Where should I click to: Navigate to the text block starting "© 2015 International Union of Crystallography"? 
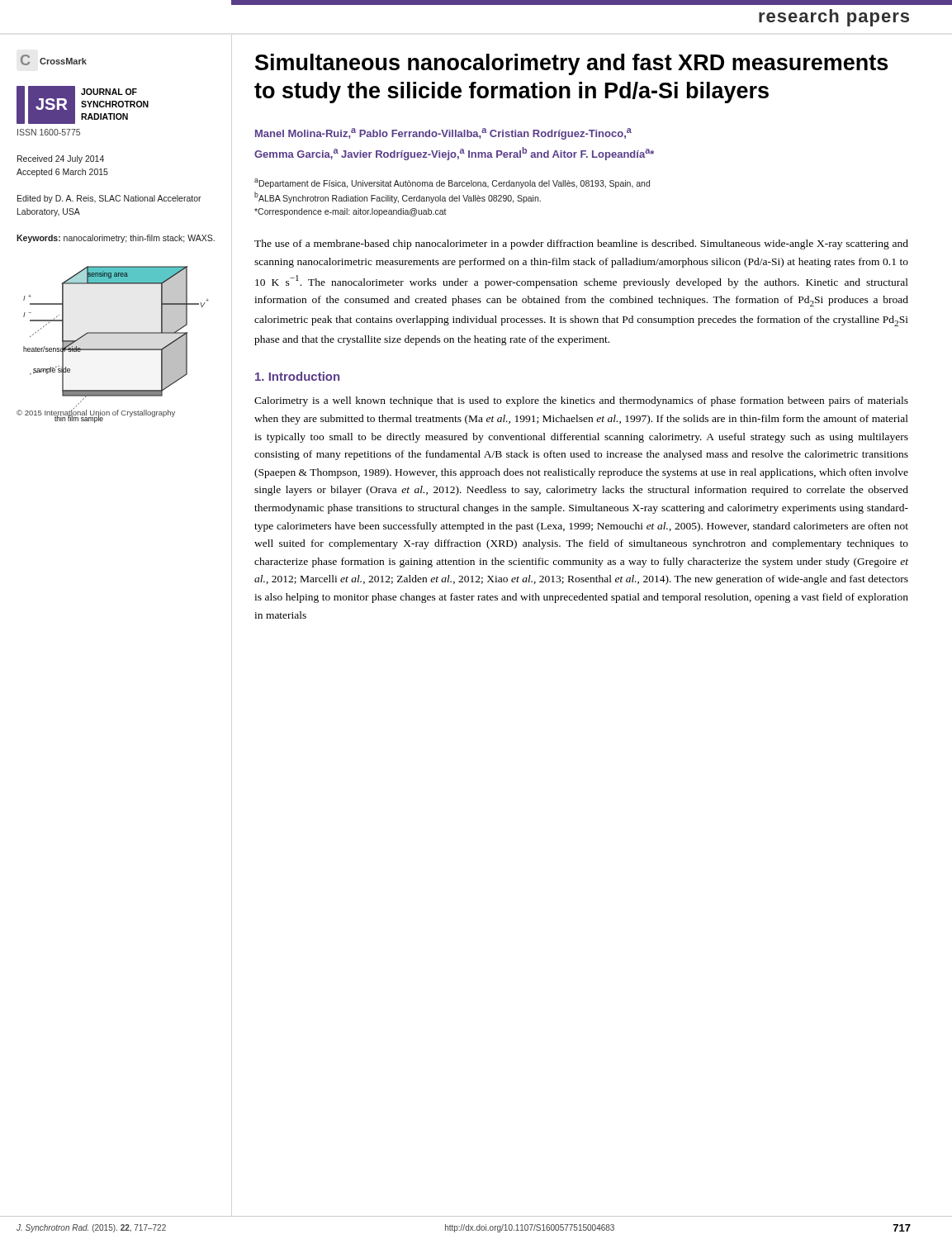click(x=96, y=412)
